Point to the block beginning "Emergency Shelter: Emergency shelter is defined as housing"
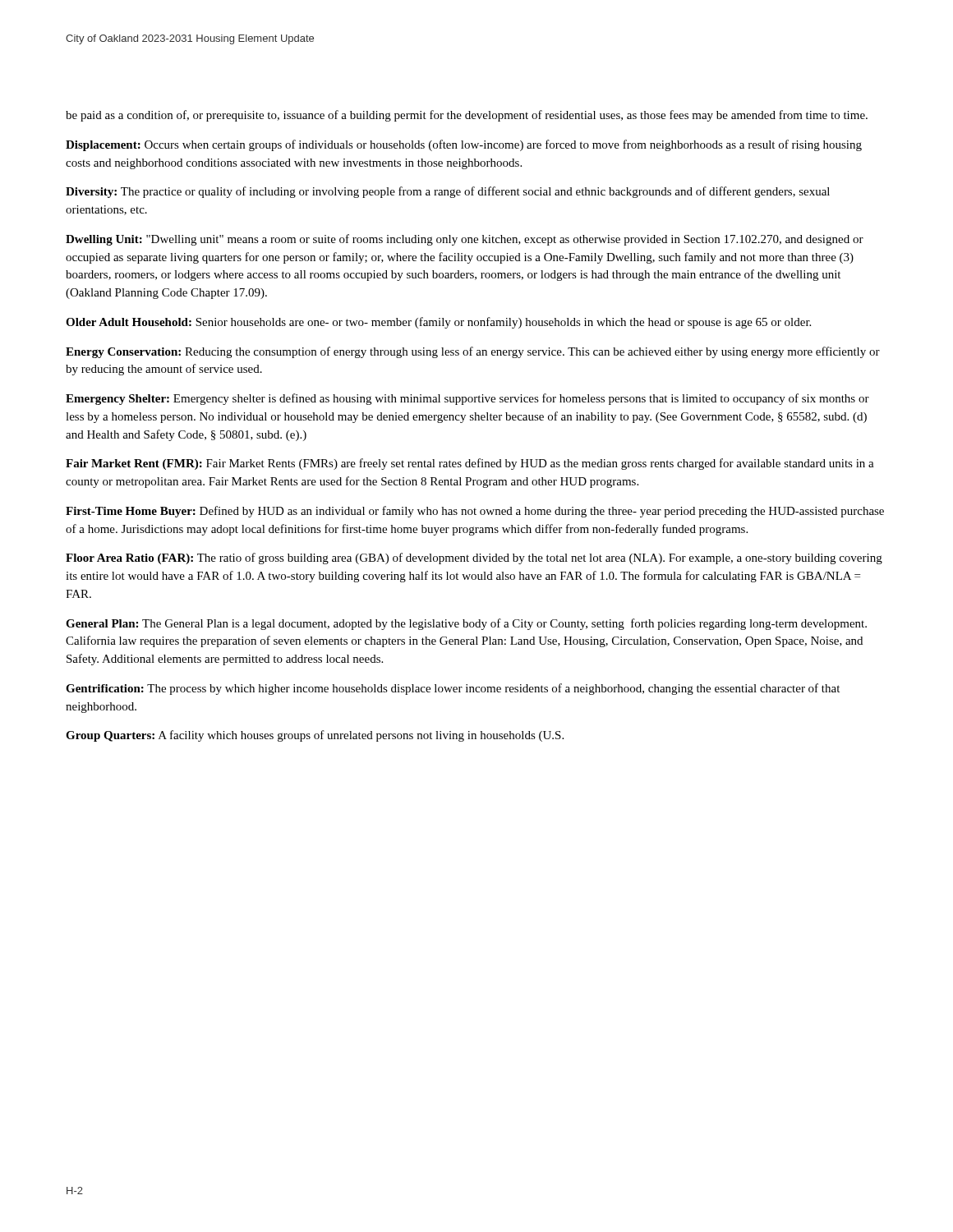This screenshot has height=1232, width=953. click(x=467, y=416)
